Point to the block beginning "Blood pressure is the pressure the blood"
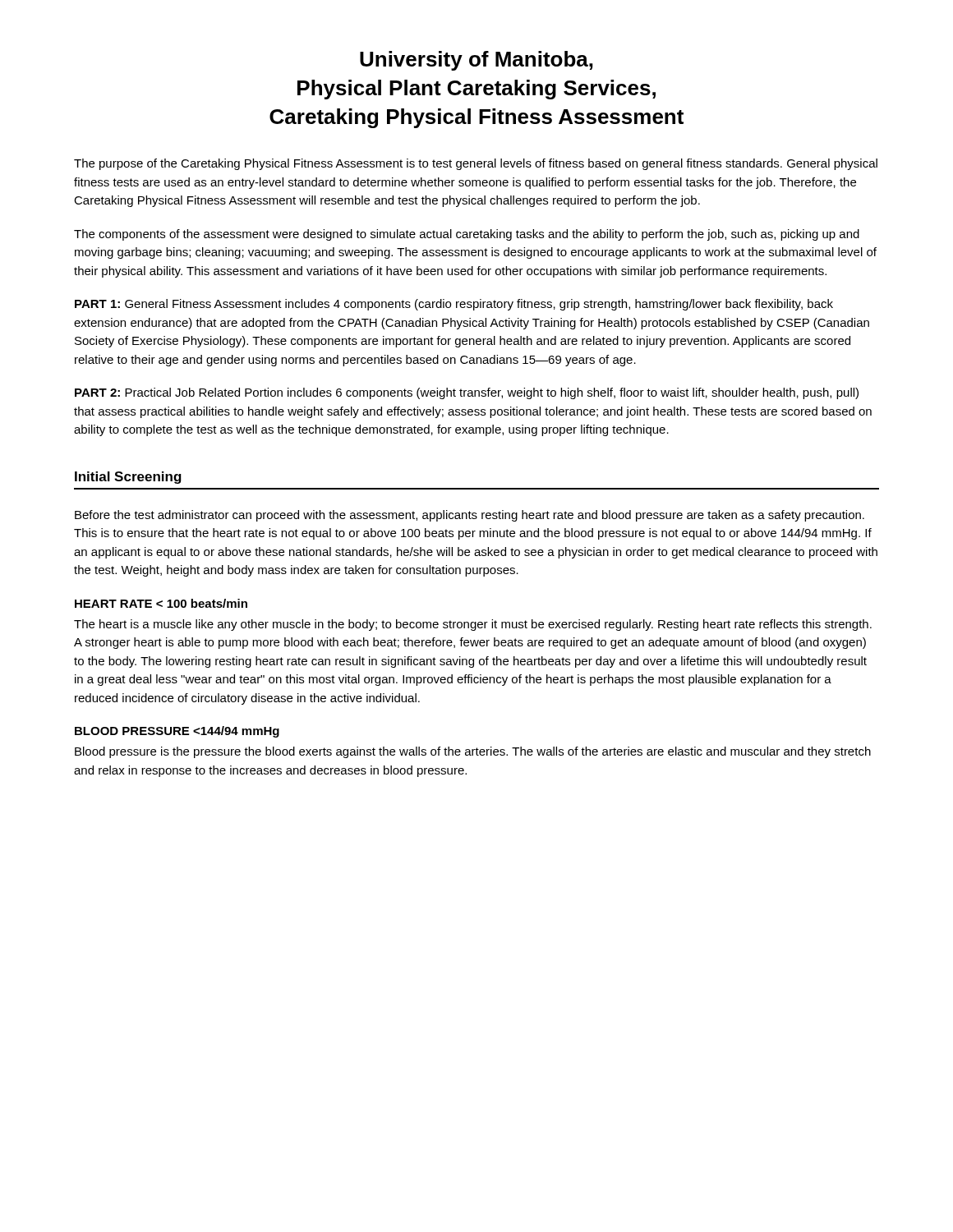 pos(472,761)
